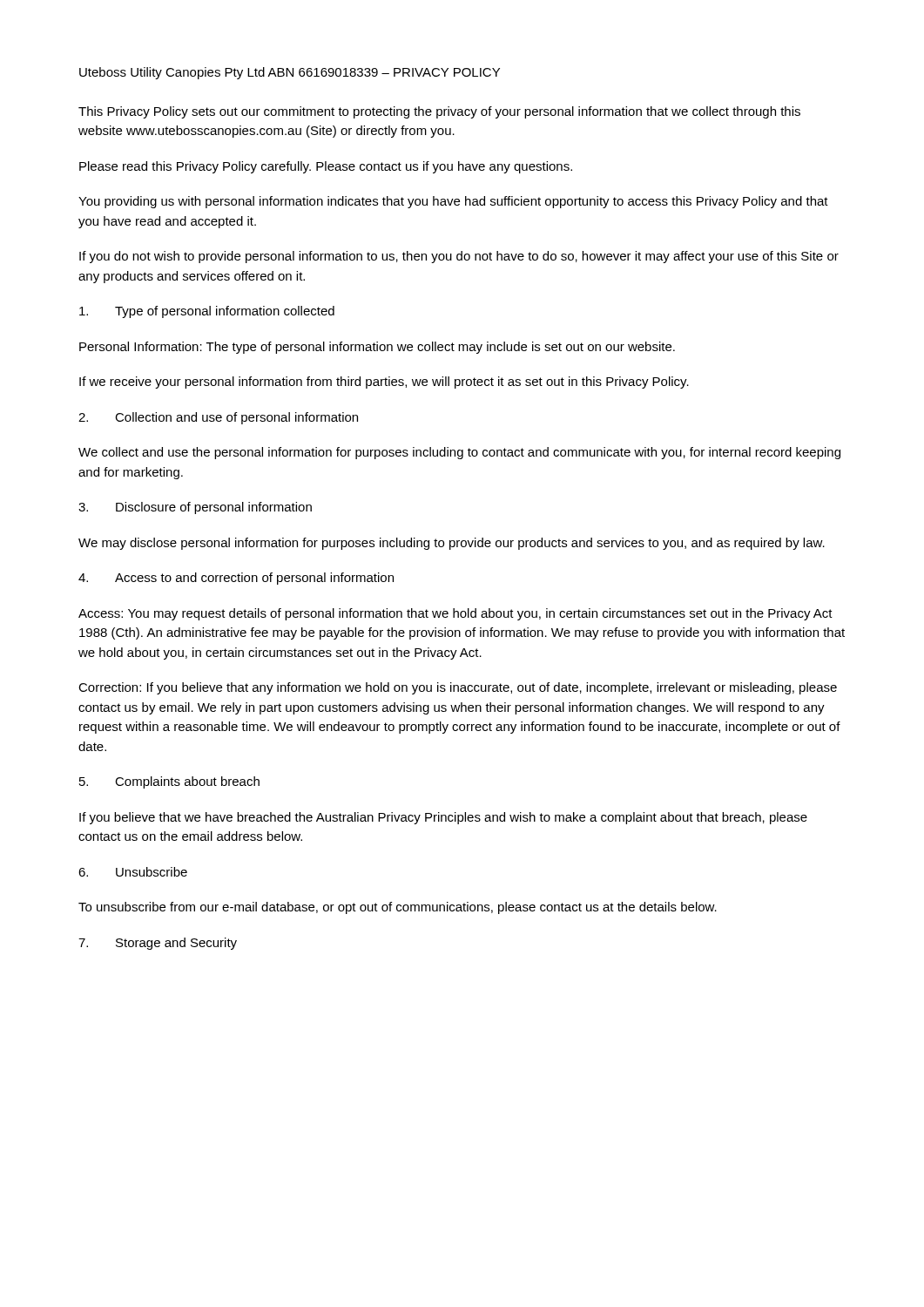The image size is (924, 1307).
Task: Point to the element starting "If you believe"
Action: click(x=443, y=826)
